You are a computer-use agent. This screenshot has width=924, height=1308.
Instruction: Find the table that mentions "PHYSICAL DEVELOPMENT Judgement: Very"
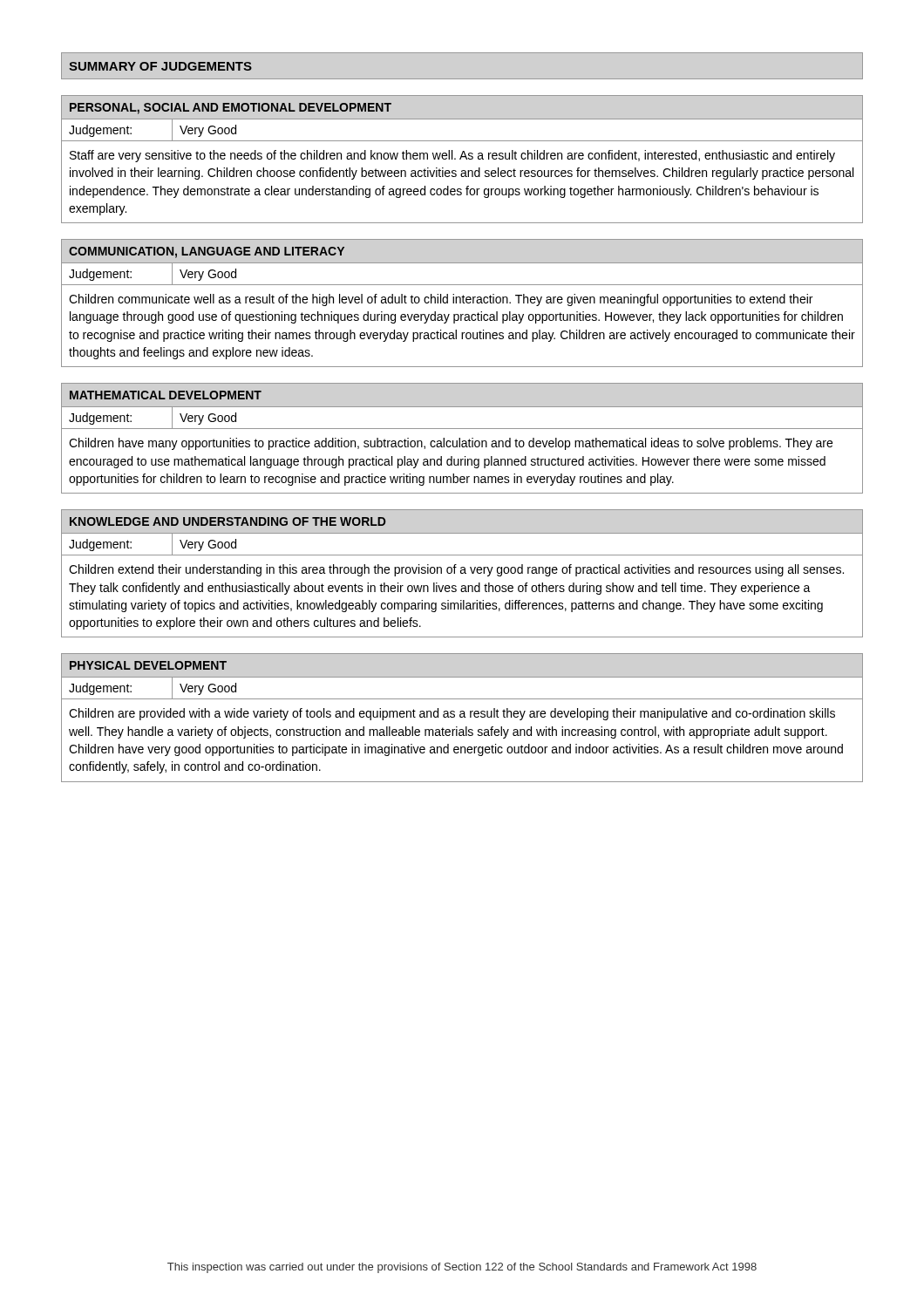point(462,718)
